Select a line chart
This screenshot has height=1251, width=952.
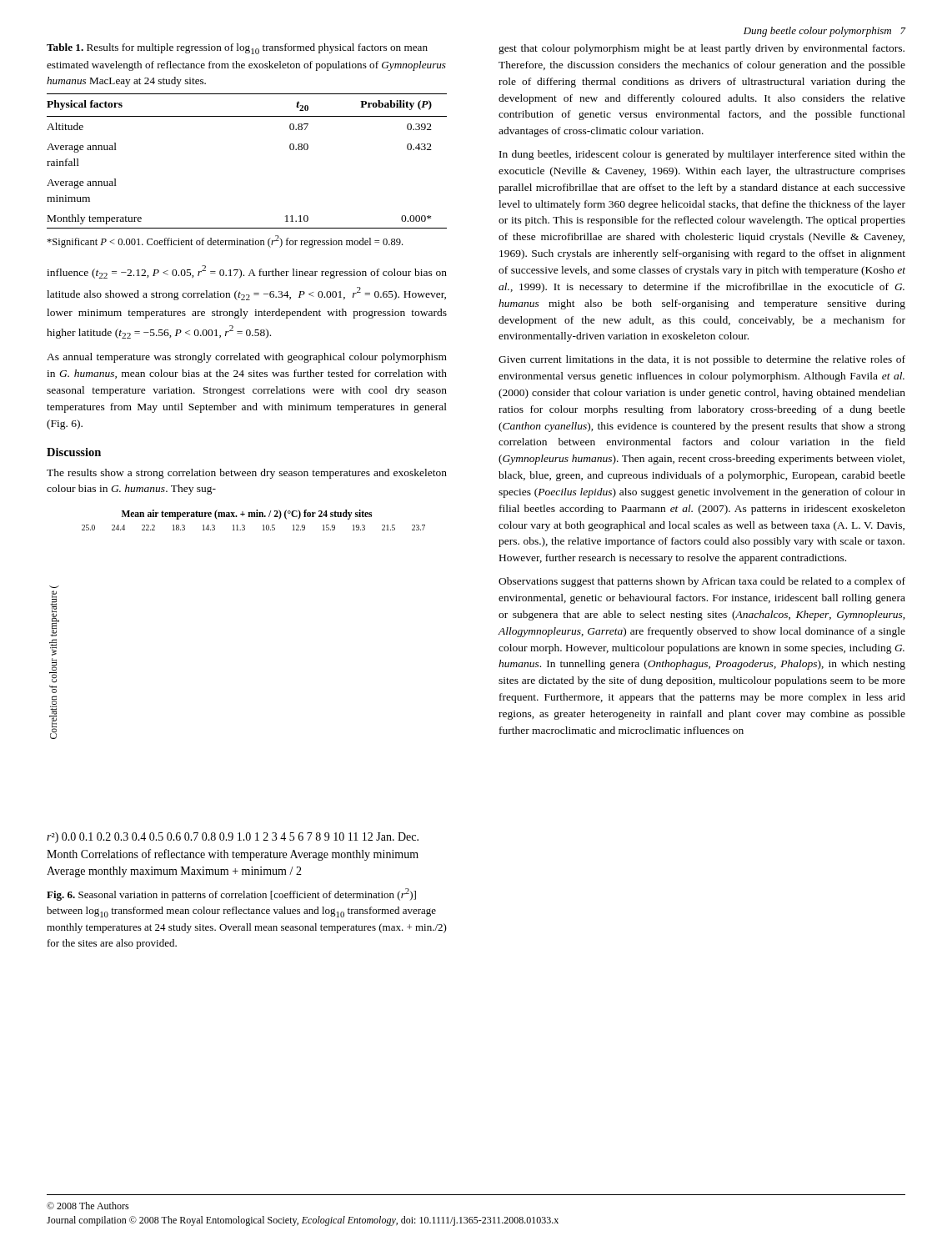pos(247,692)
